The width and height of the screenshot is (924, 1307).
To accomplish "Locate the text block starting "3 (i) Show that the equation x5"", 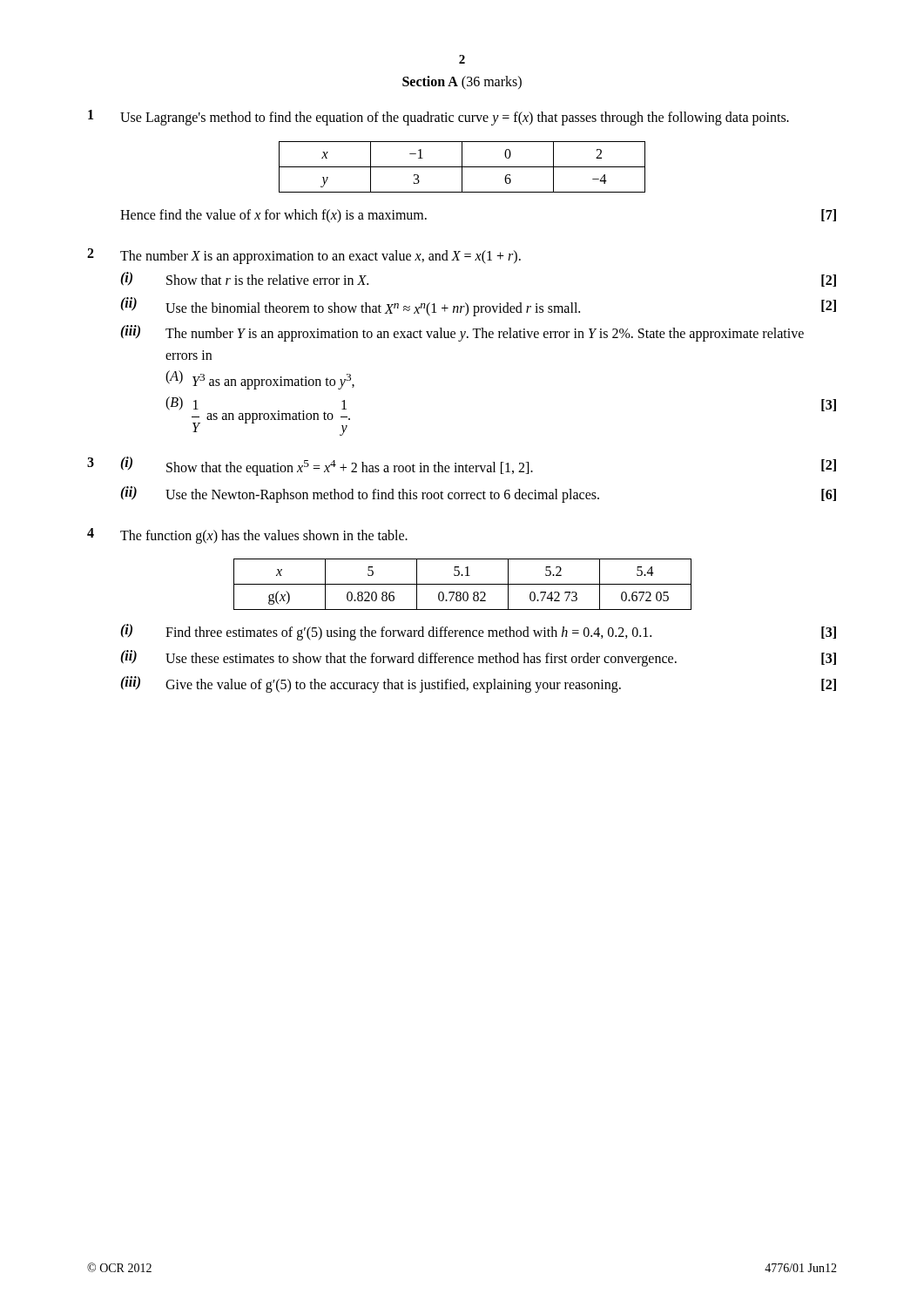I will tap(462, 482).
